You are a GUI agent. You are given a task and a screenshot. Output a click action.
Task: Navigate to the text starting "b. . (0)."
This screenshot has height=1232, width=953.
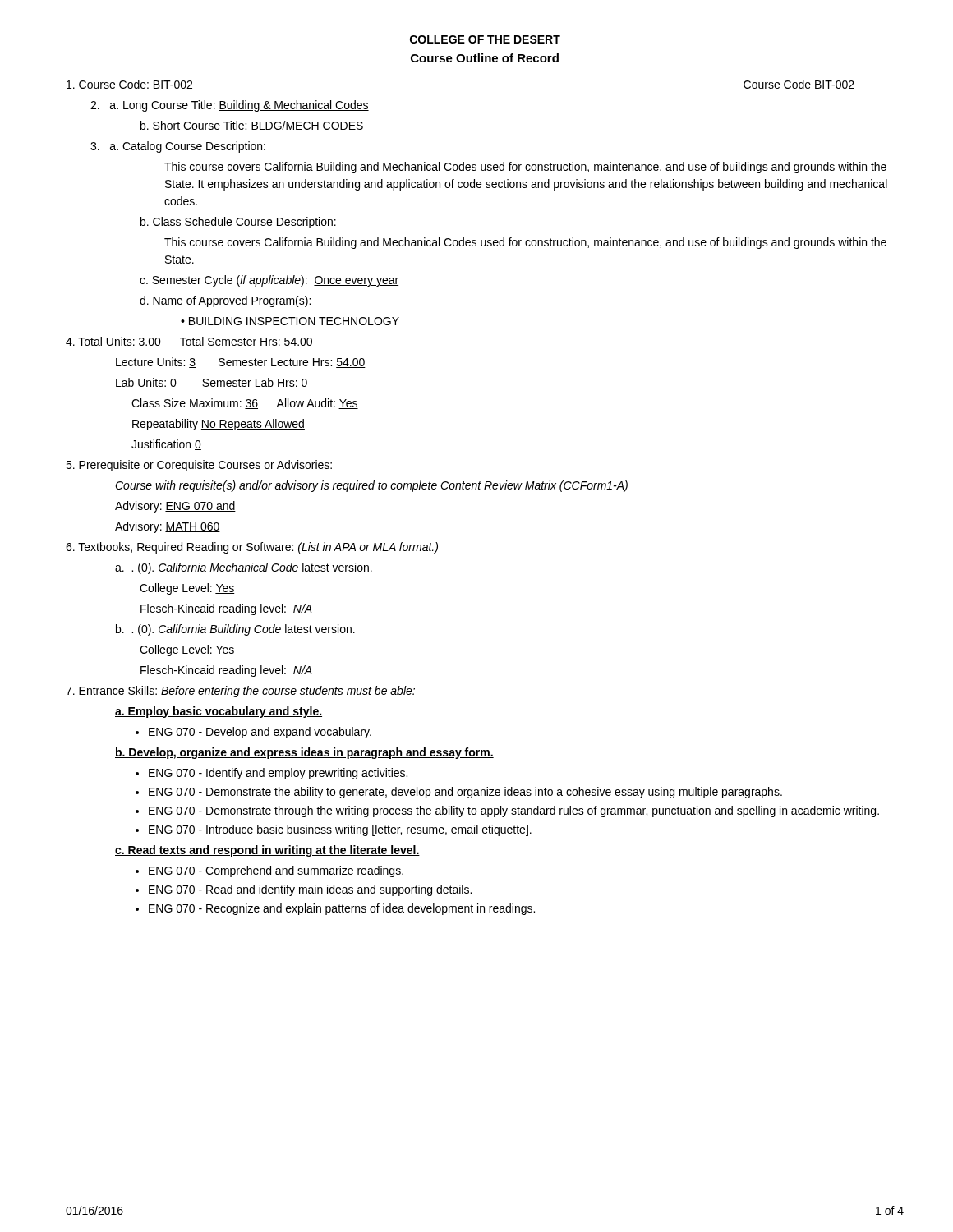click(235, 629)
